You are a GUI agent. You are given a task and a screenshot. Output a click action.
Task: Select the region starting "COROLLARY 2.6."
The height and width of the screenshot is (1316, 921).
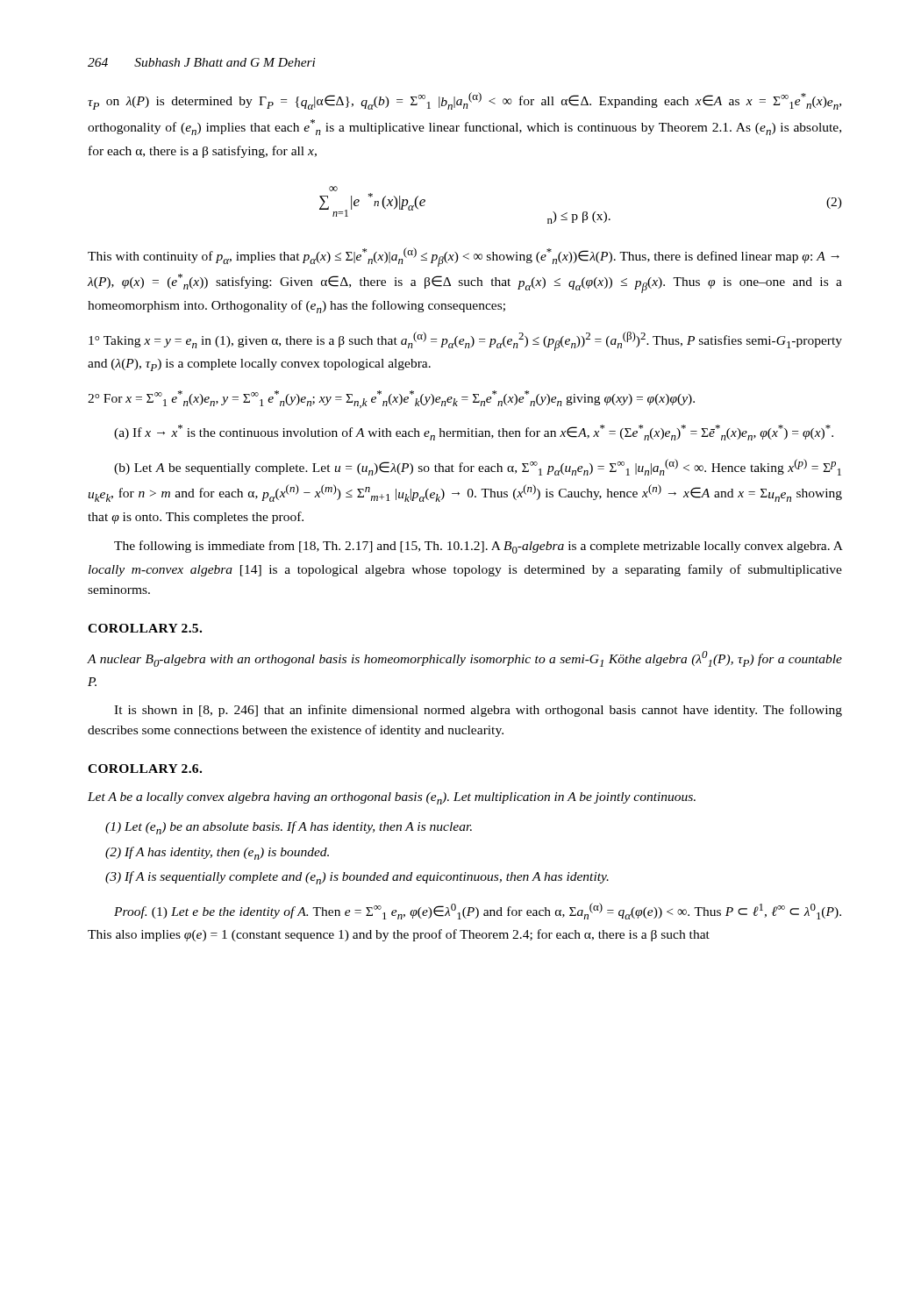(145, 768)
